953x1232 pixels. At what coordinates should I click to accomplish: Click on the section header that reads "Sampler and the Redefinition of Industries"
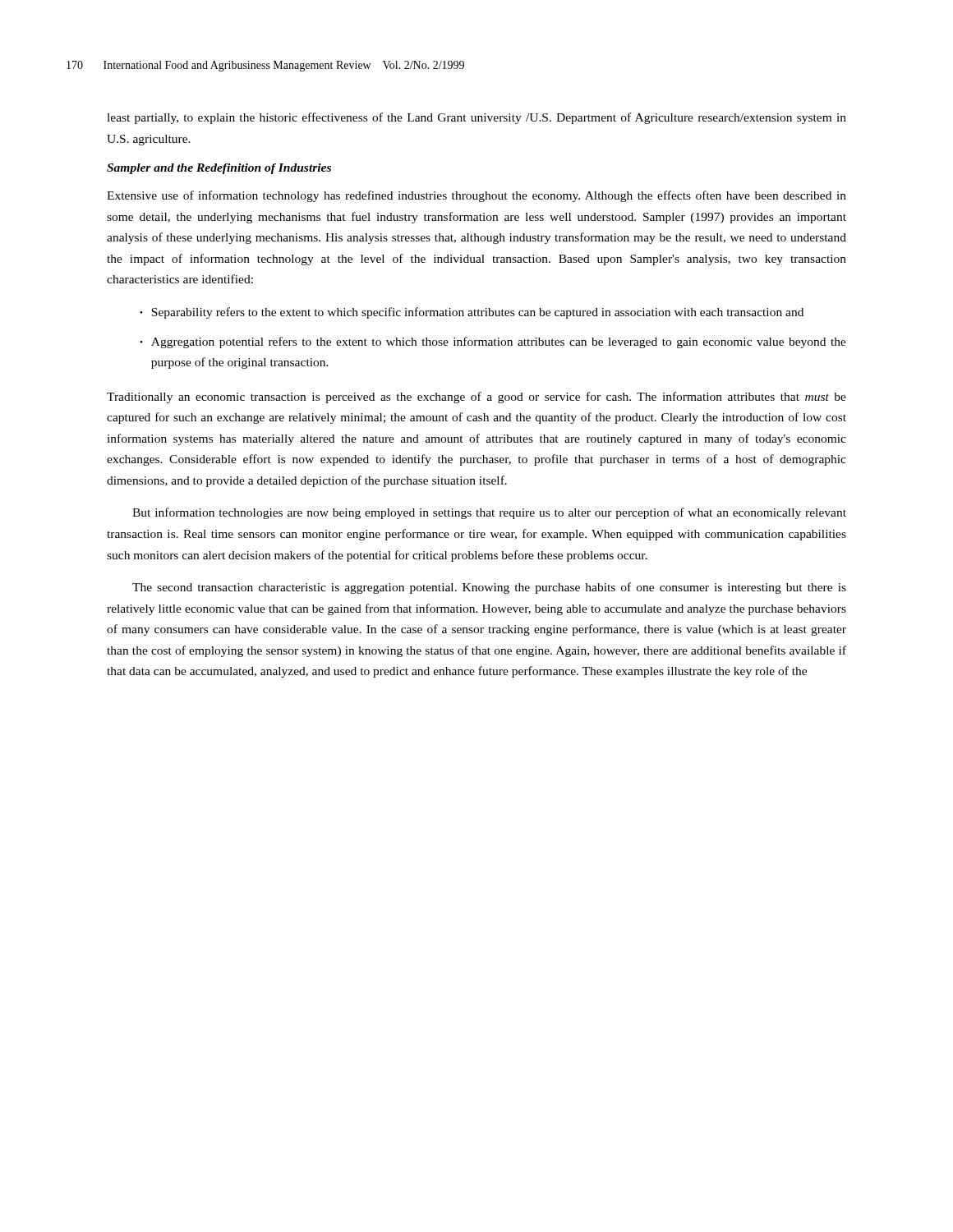coord(219,167)
